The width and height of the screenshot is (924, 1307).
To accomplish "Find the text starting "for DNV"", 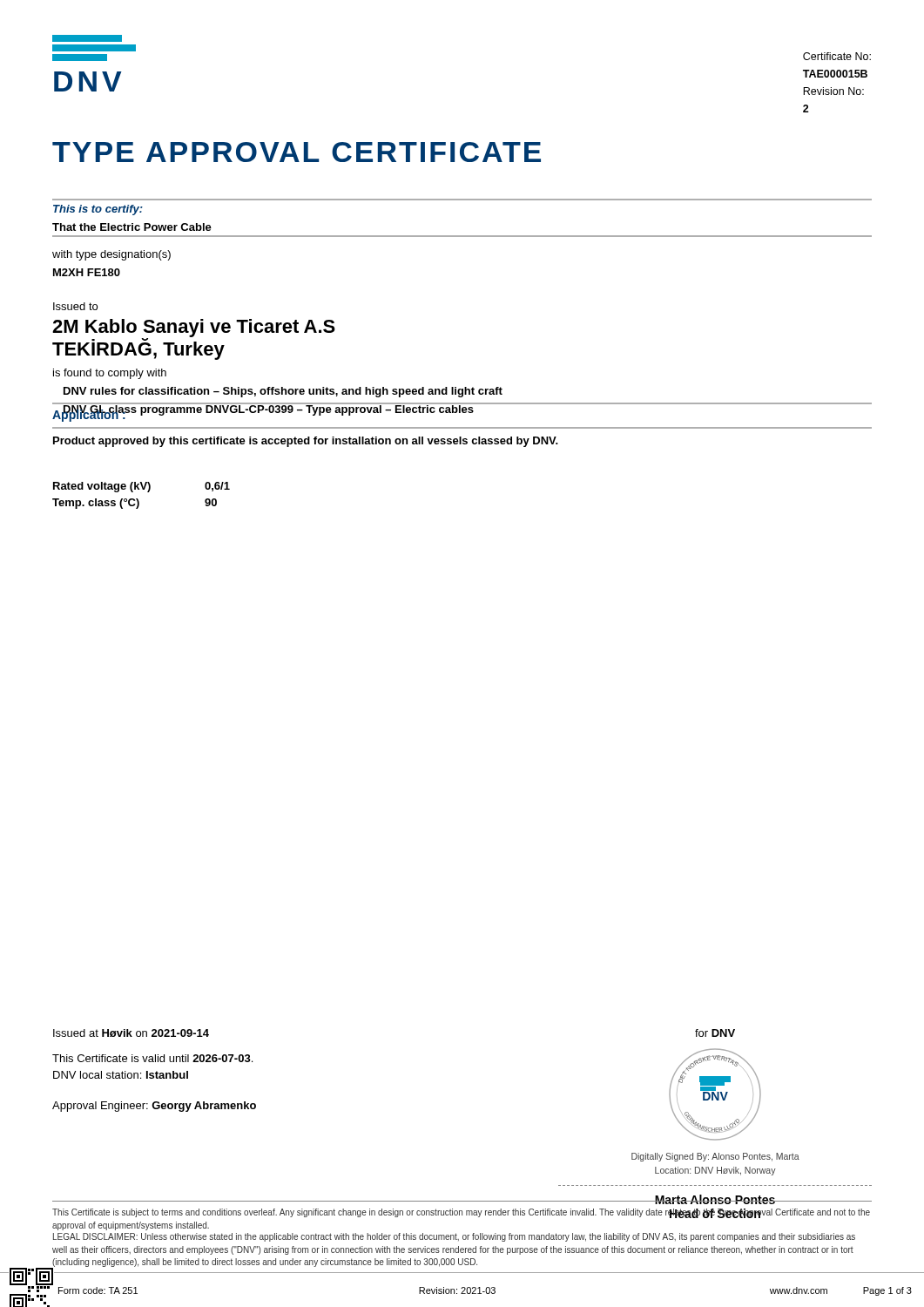I will coord(715,1033).
